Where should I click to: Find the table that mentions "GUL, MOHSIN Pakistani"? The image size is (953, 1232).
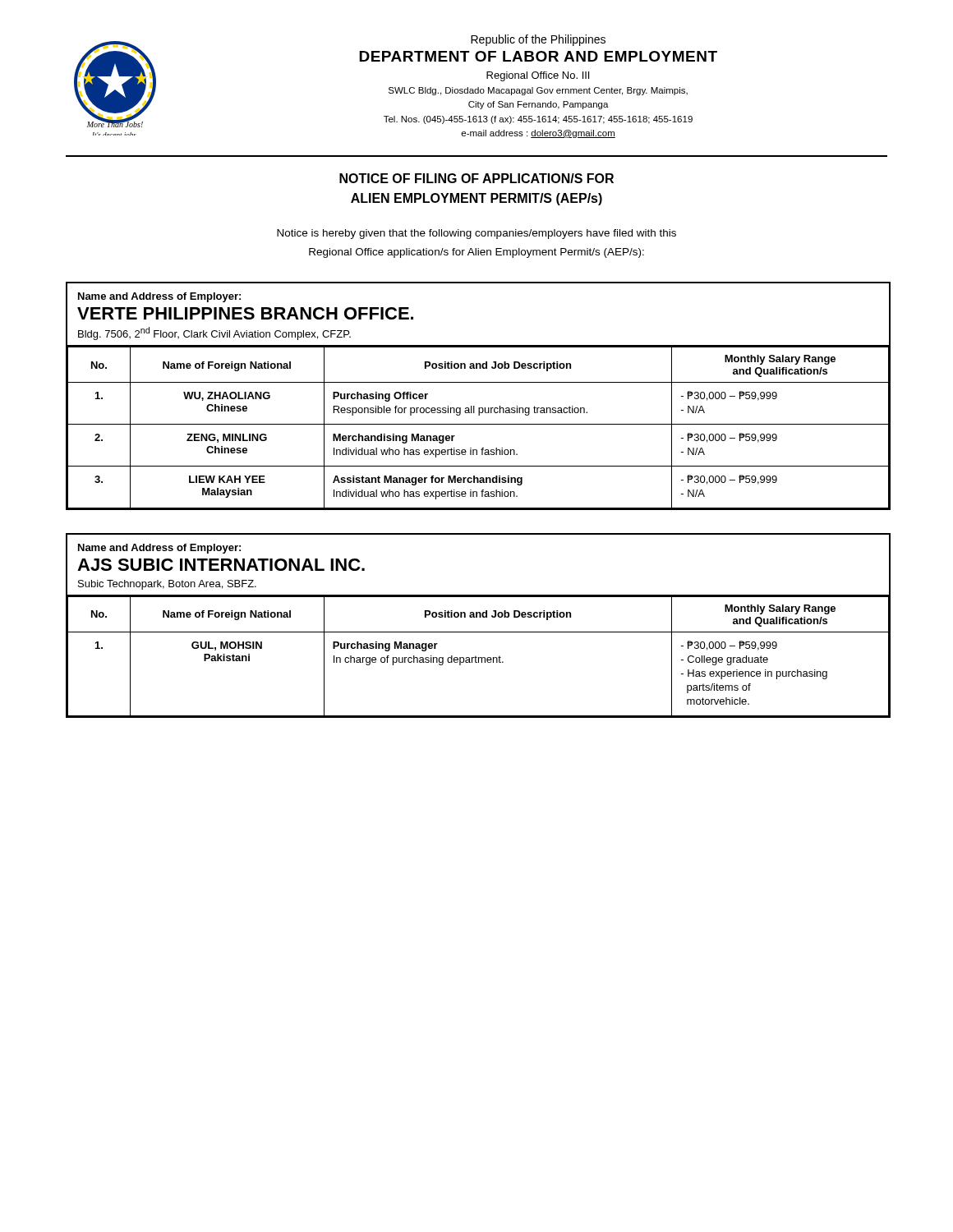478,625
